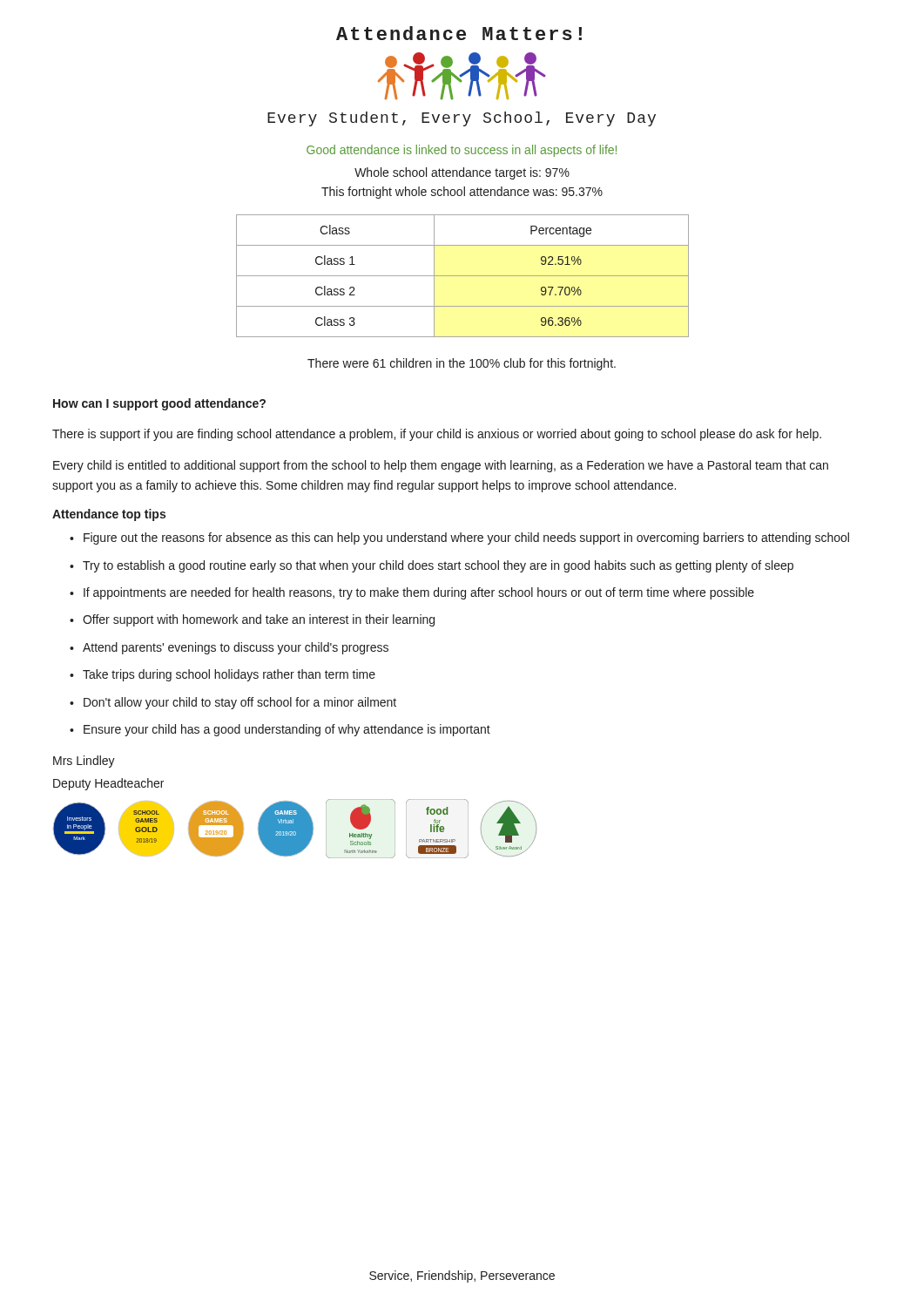Locate the block starting "Deputy Headteacher"
This screenshot has width=924, height=1307.
coord(108,784)
